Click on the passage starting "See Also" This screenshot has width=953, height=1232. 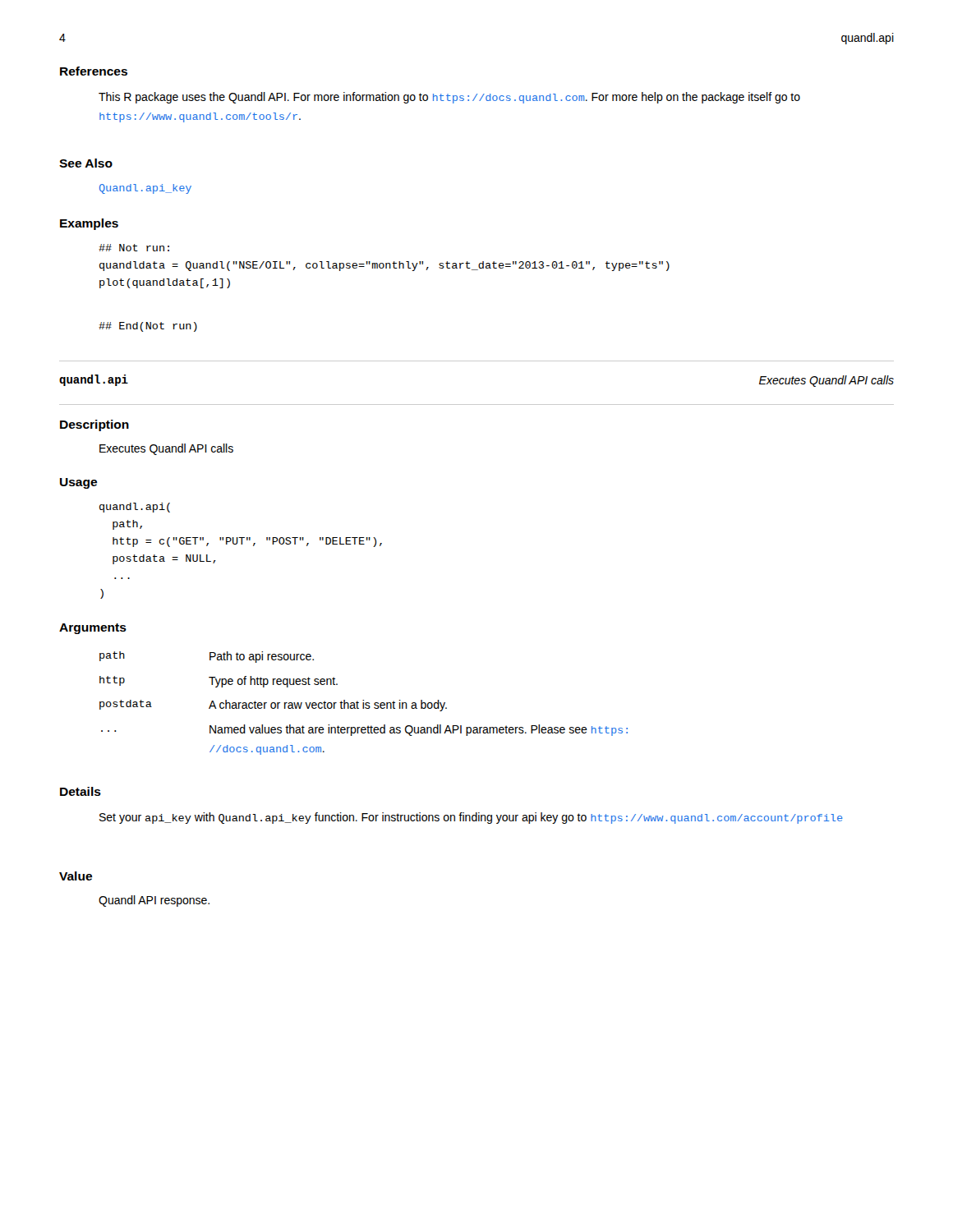point(86,163)
